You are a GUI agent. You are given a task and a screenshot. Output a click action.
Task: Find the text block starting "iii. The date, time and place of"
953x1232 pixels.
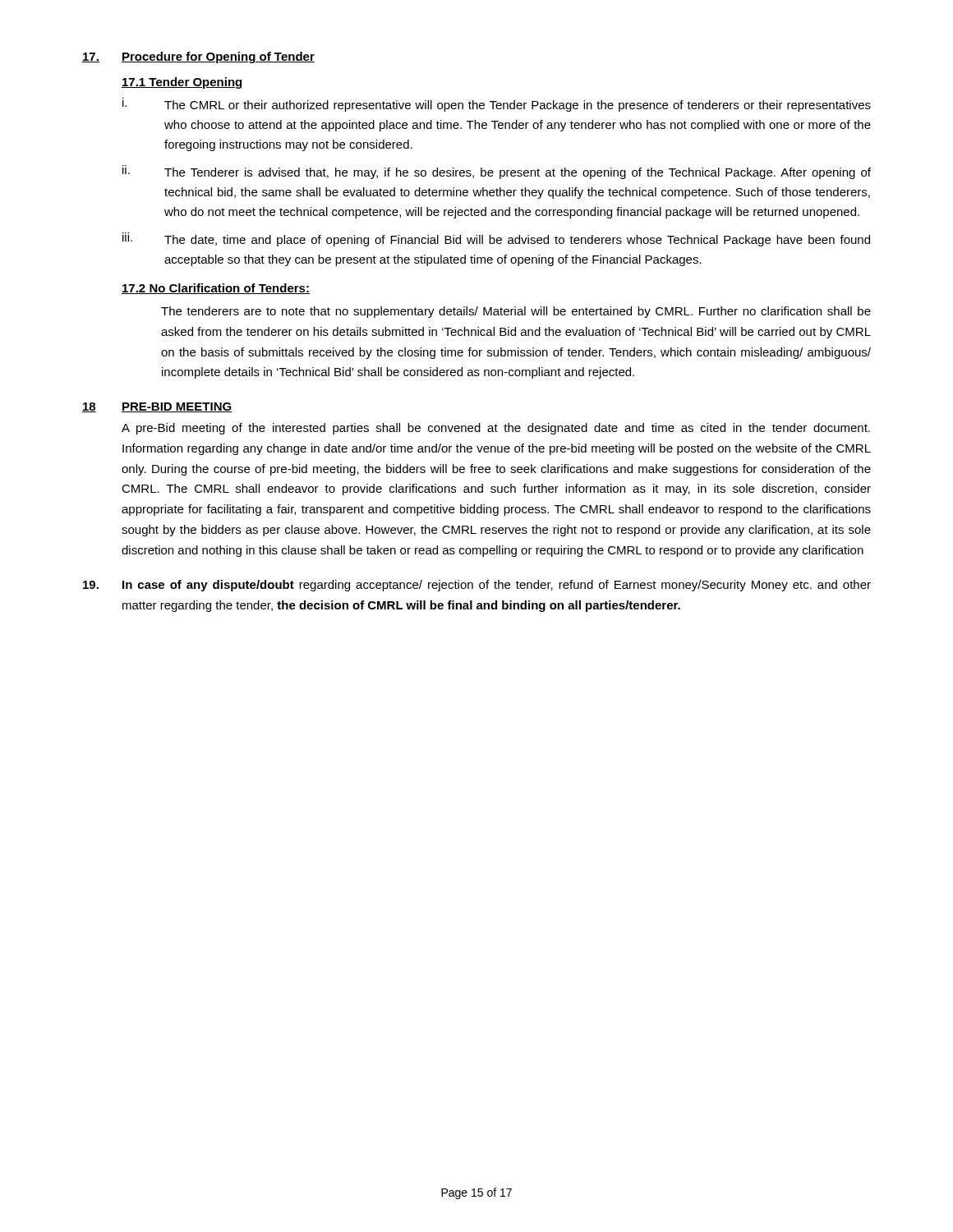[496, 250]
